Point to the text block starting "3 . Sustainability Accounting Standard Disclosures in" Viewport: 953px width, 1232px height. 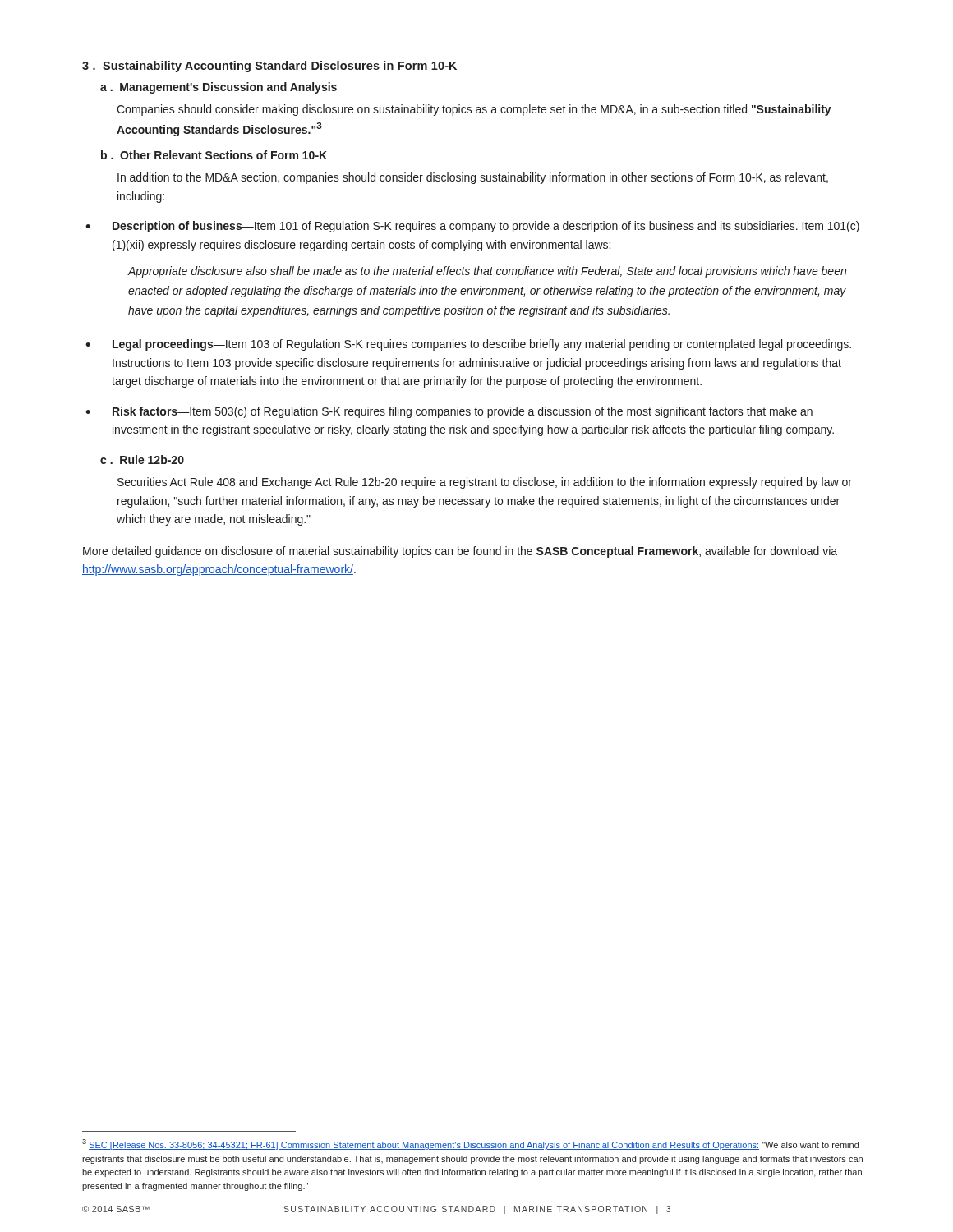(x=270, y=66)
